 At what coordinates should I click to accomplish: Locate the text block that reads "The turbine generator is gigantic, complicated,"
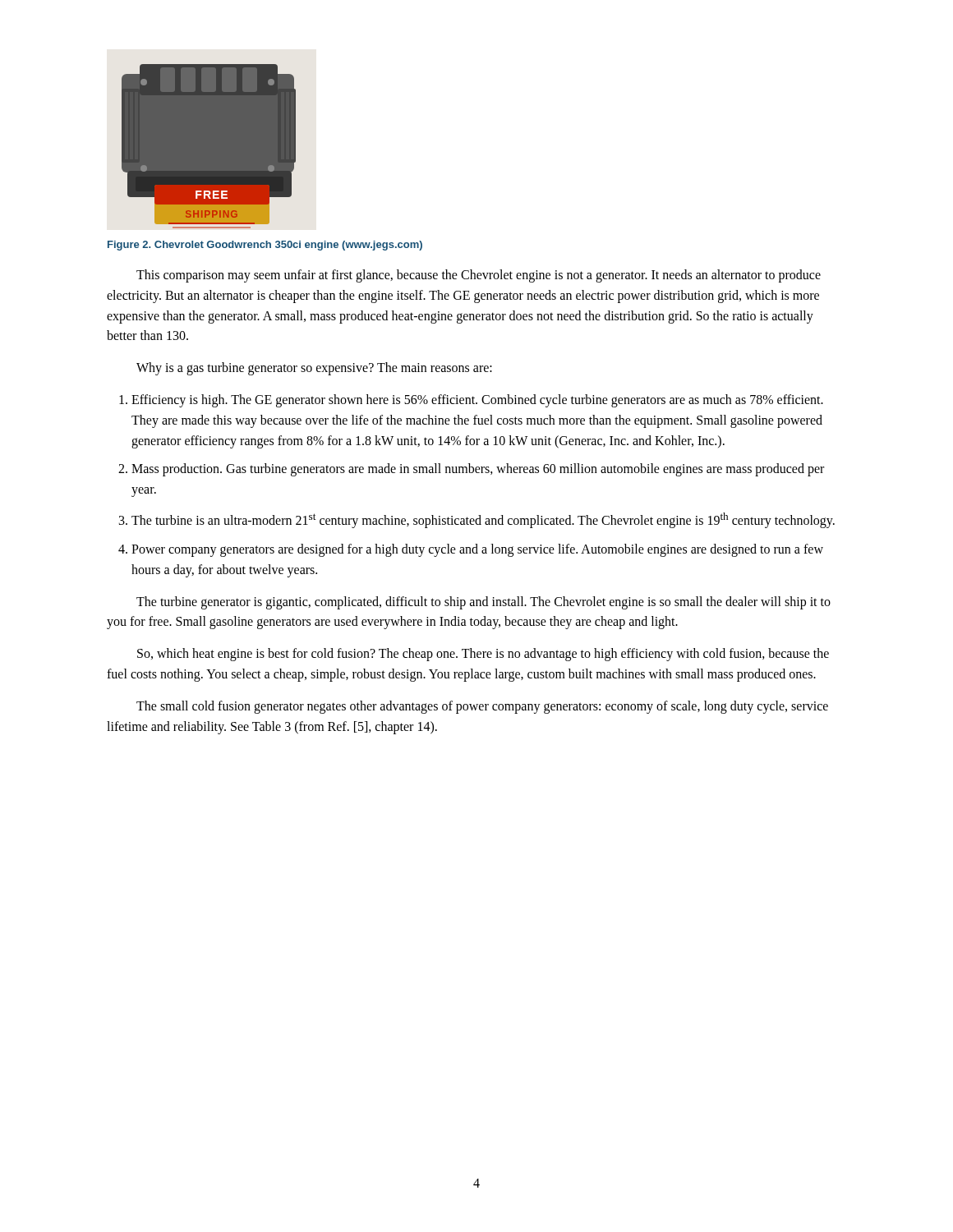click(469, 612)
